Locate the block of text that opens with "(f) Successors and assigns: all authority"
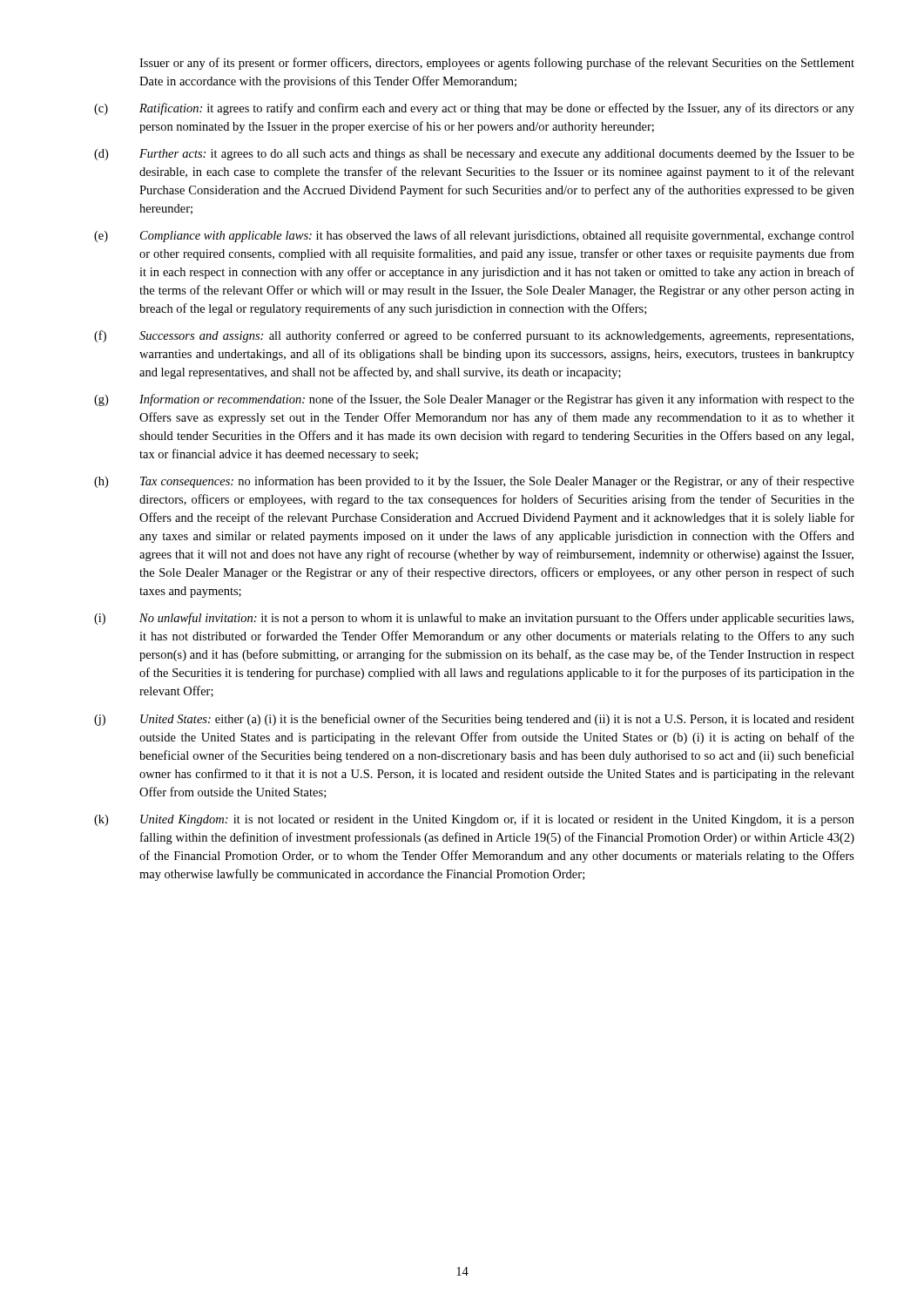 474,354
